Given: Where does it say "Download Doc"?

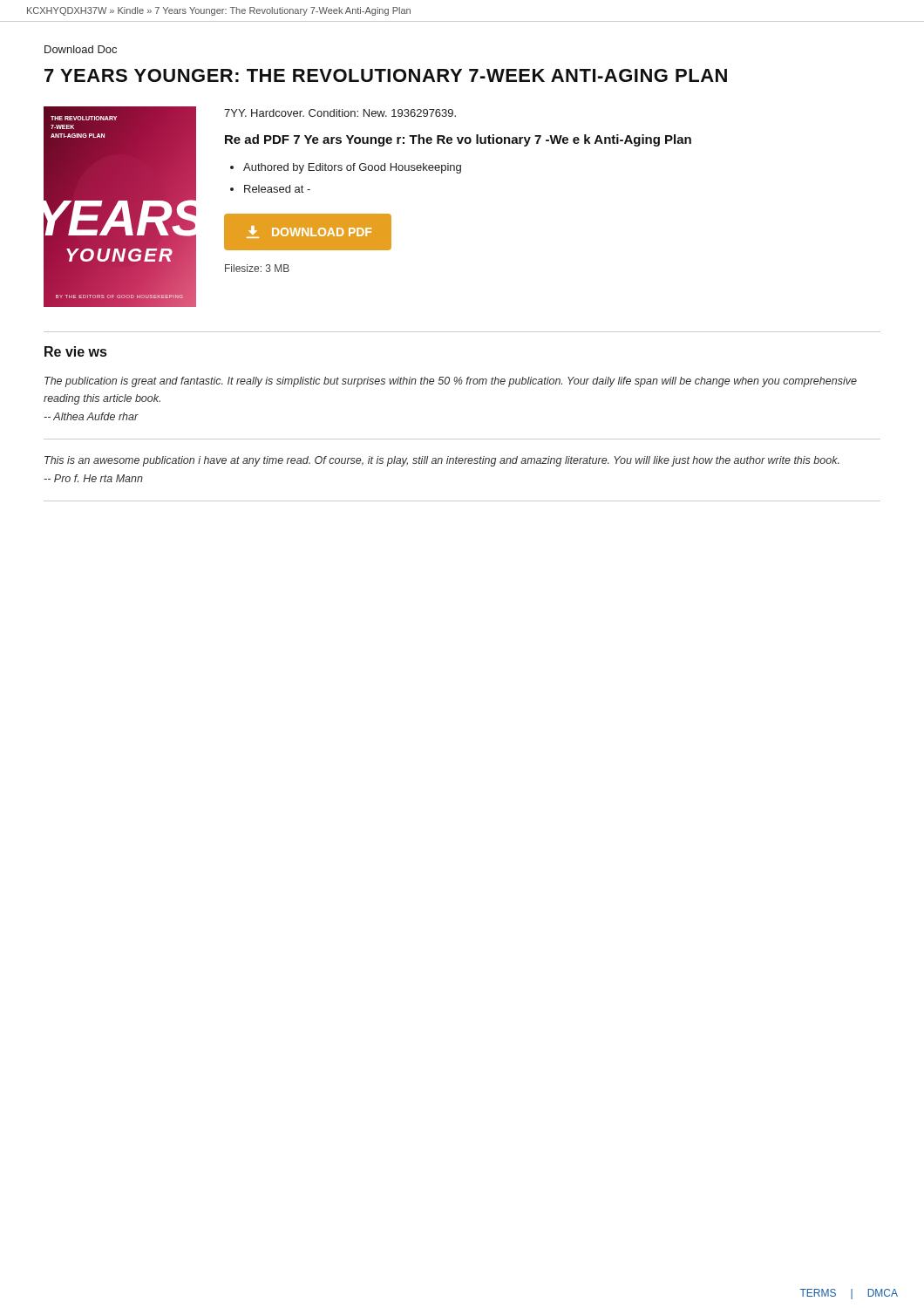Looking at the screenshot, I should pos(80,49).
